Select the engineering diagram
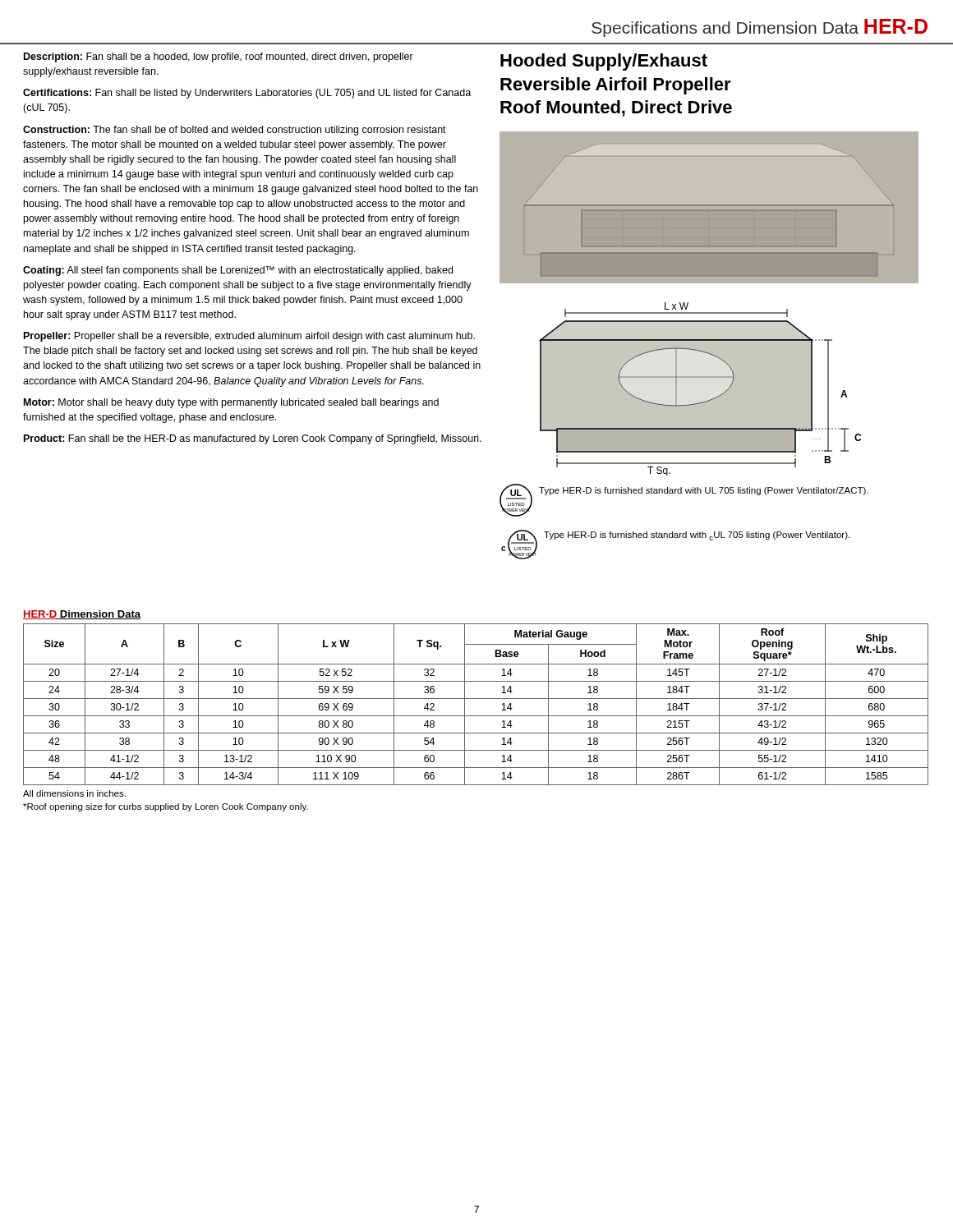The image size is (953, 1232). pos(709,385)
